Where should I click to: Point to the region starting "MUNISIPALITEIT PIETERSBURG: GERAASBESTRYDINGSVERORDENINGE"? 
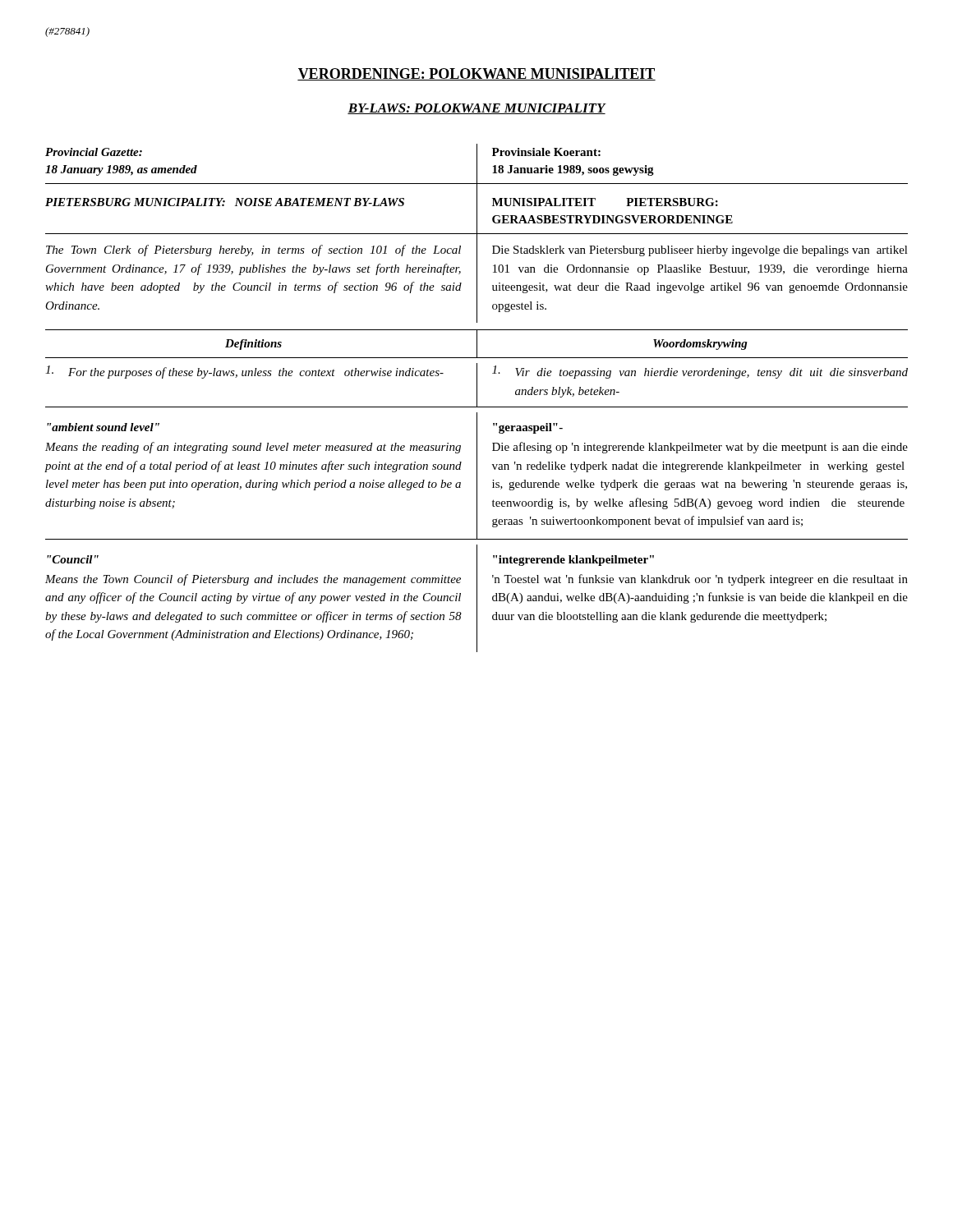(612, 211)
